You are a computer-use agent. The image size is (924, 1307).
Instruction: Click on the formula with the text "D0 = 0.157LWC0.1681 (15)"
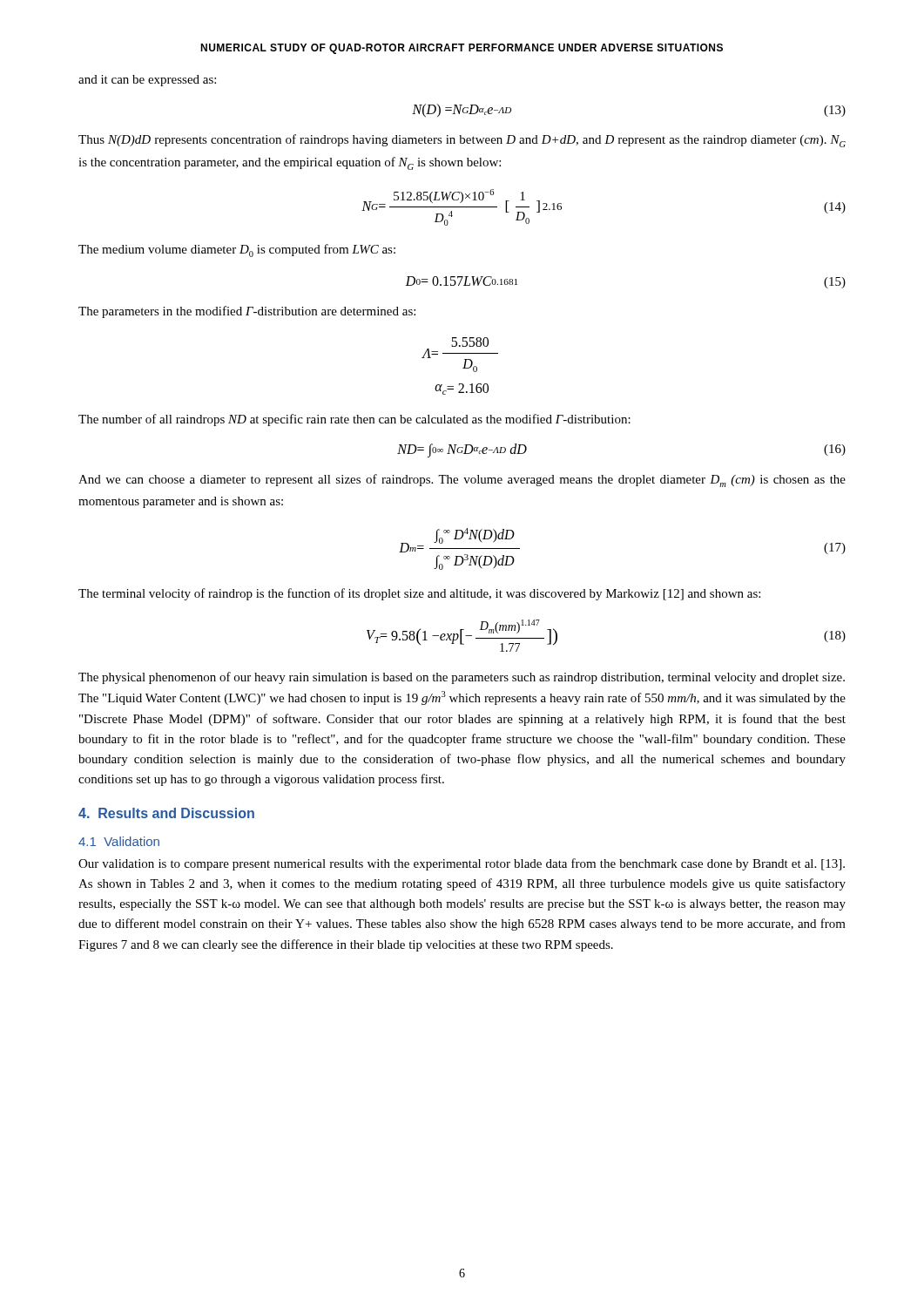(x=462, y=282)
